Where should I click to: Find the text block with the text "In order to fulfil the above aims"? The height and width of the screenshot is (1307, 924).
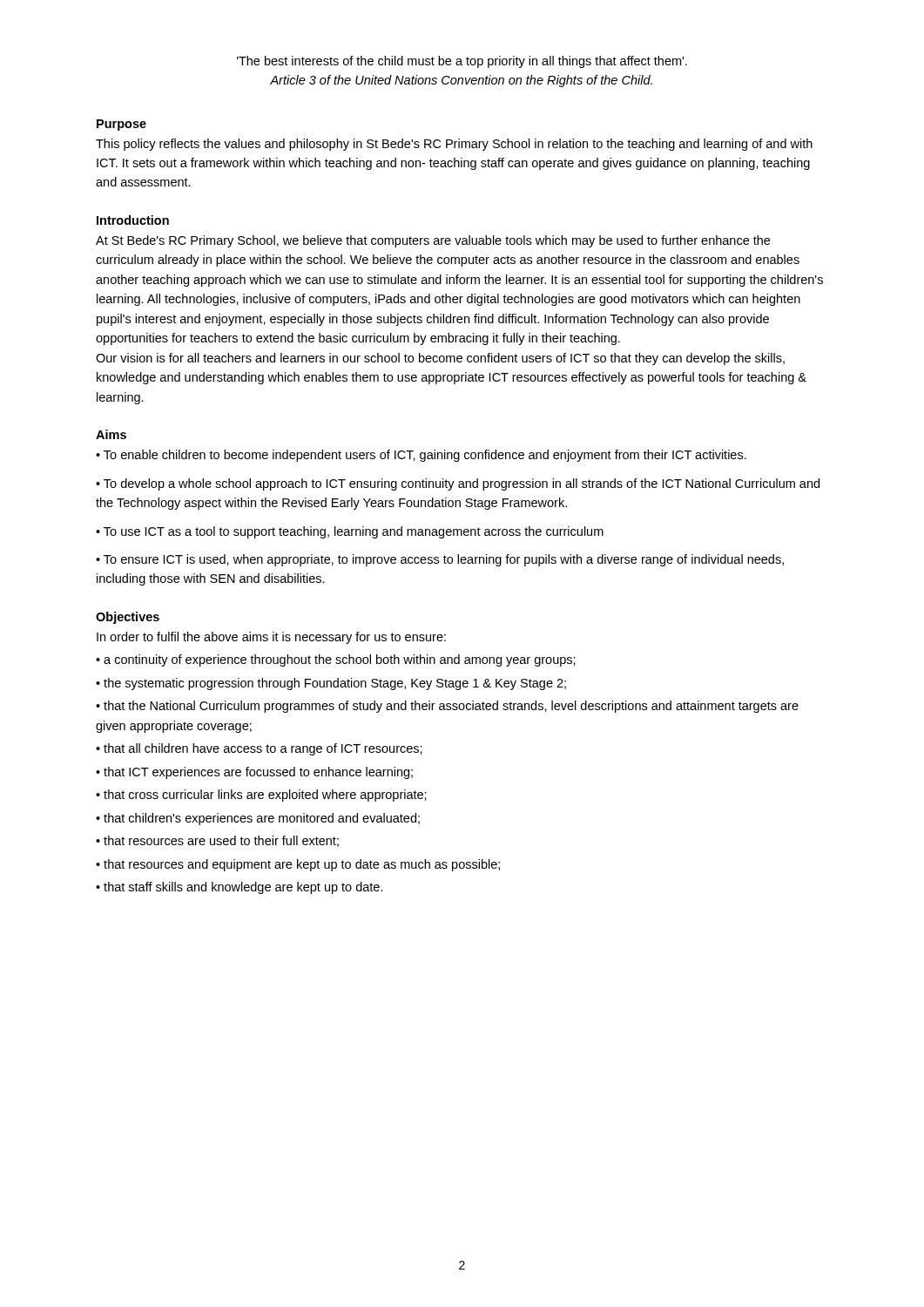[x=271, y=637]
